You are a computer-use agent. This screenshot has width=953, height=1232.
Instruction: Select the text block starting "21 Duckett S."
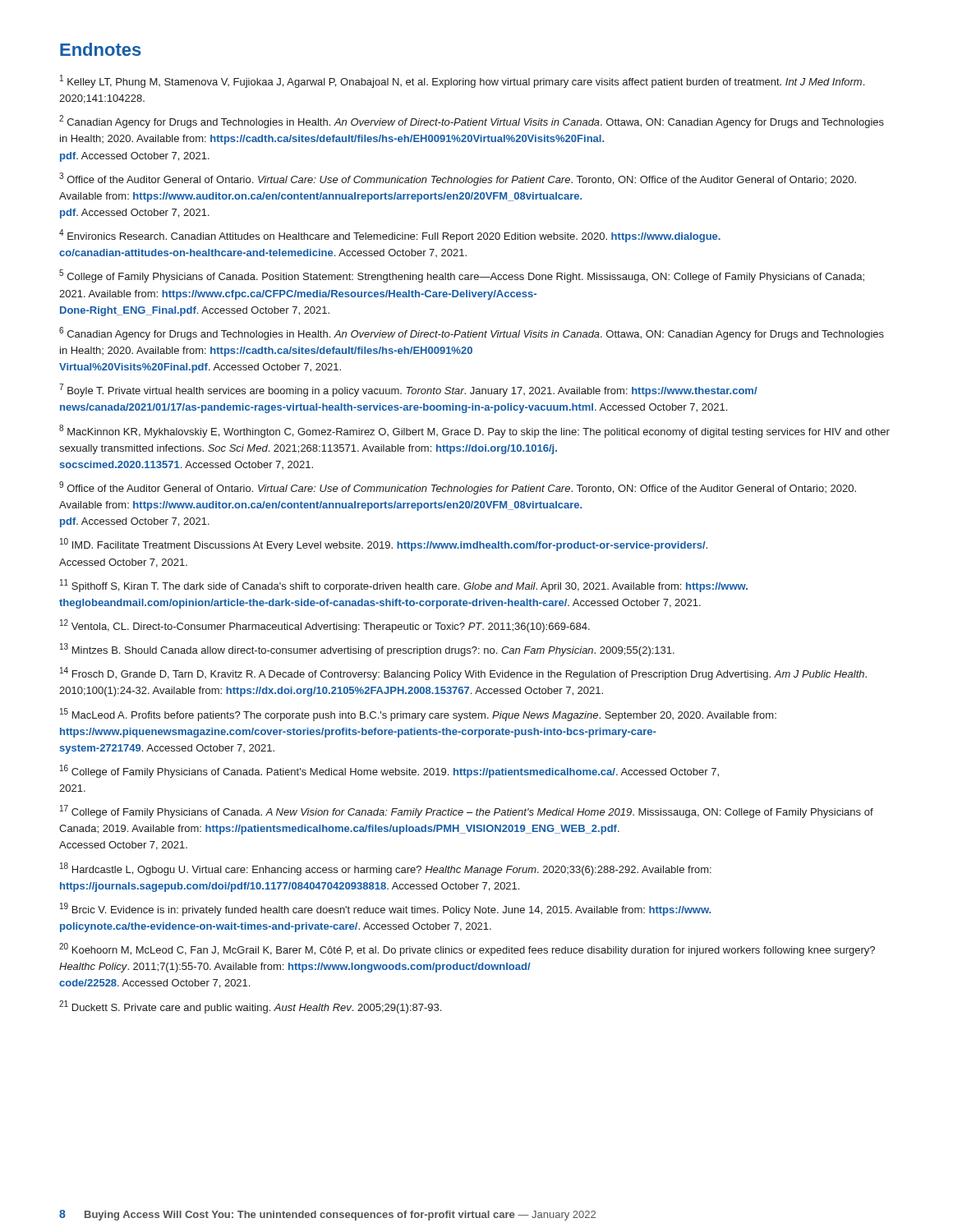(x=251, y=1006)
